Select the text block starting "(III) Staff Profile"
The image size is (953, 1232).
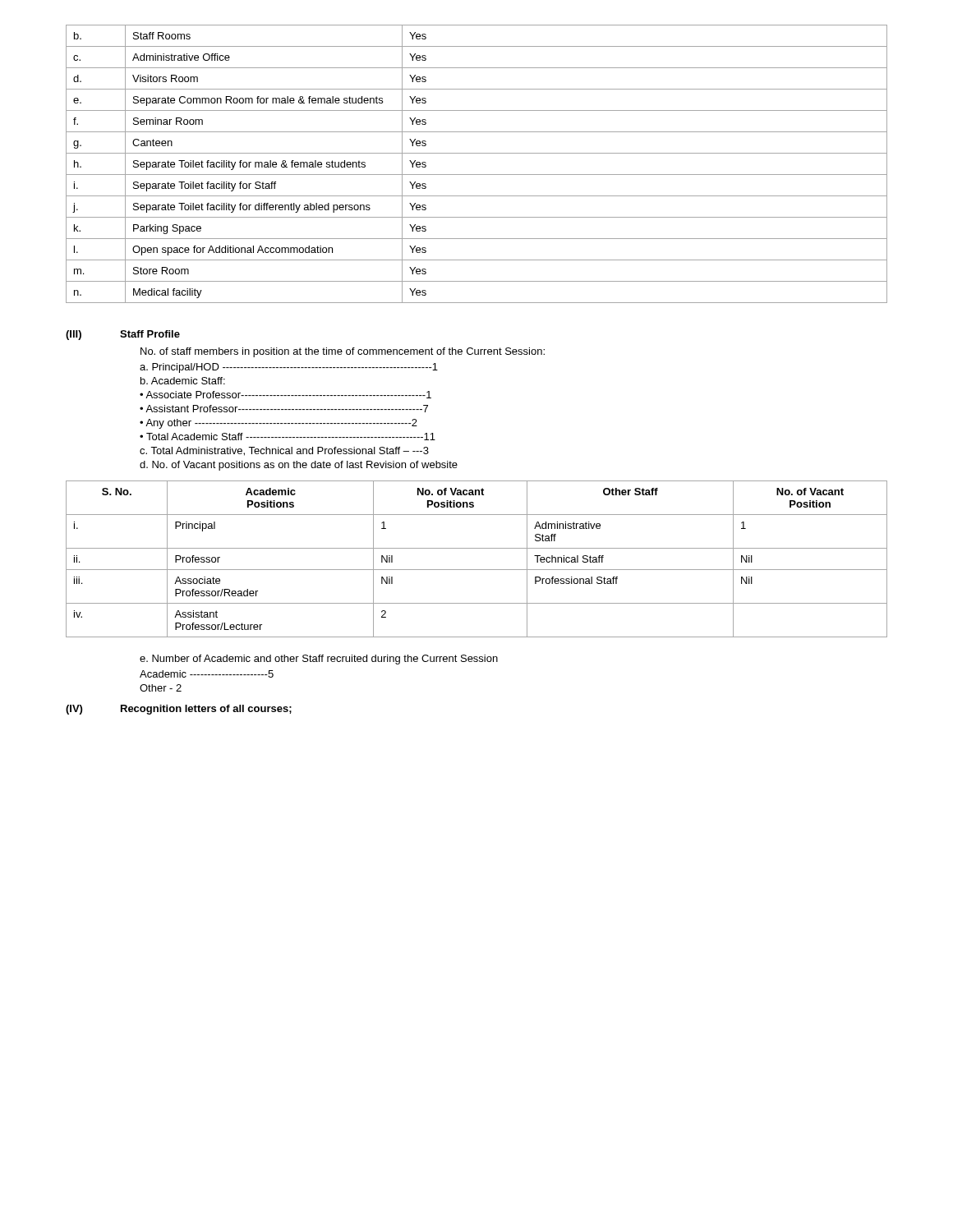(123, 334)
